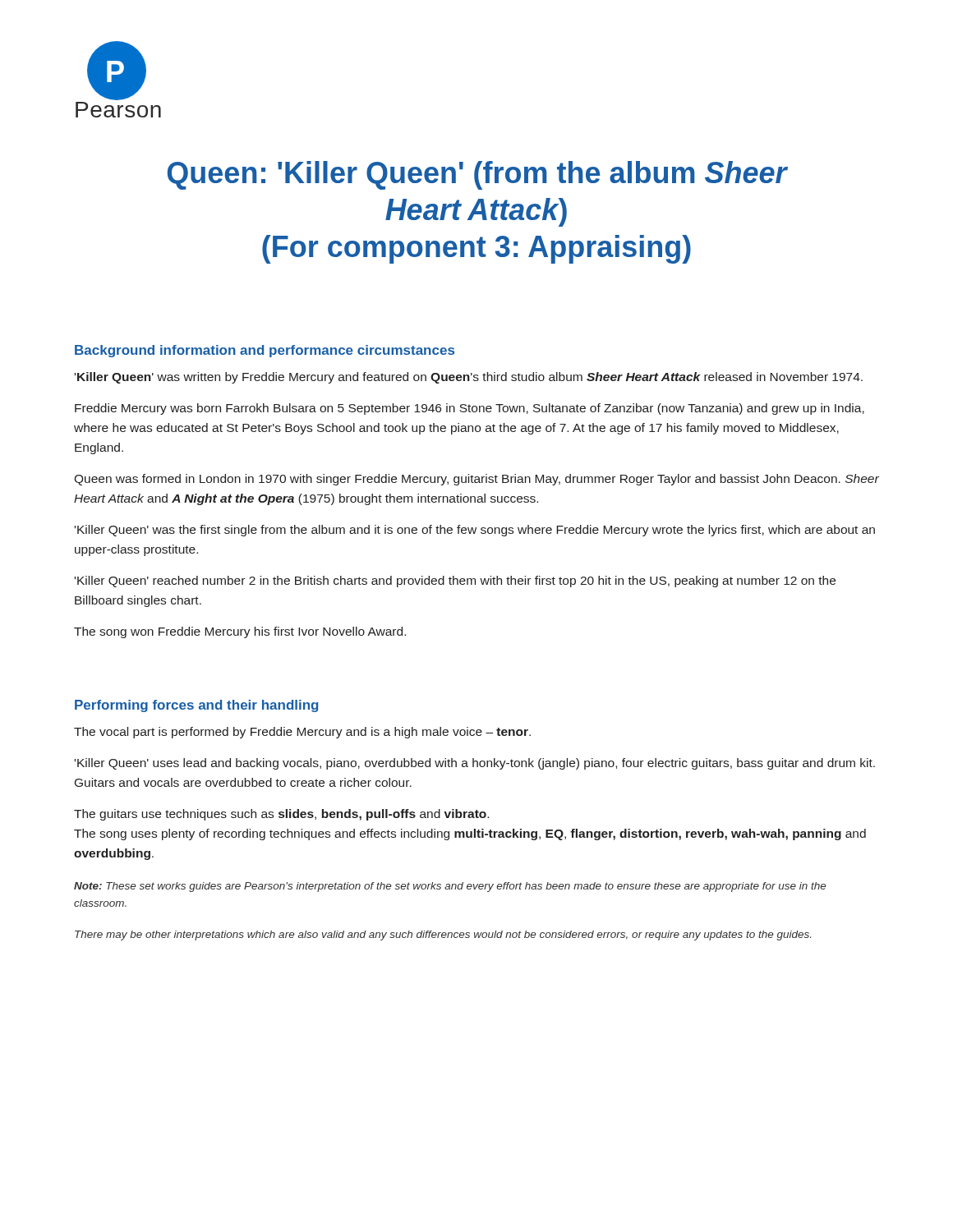Find the text block starting "'Killer Queen' was written"

pyautogui.click(x=469, y=377)
